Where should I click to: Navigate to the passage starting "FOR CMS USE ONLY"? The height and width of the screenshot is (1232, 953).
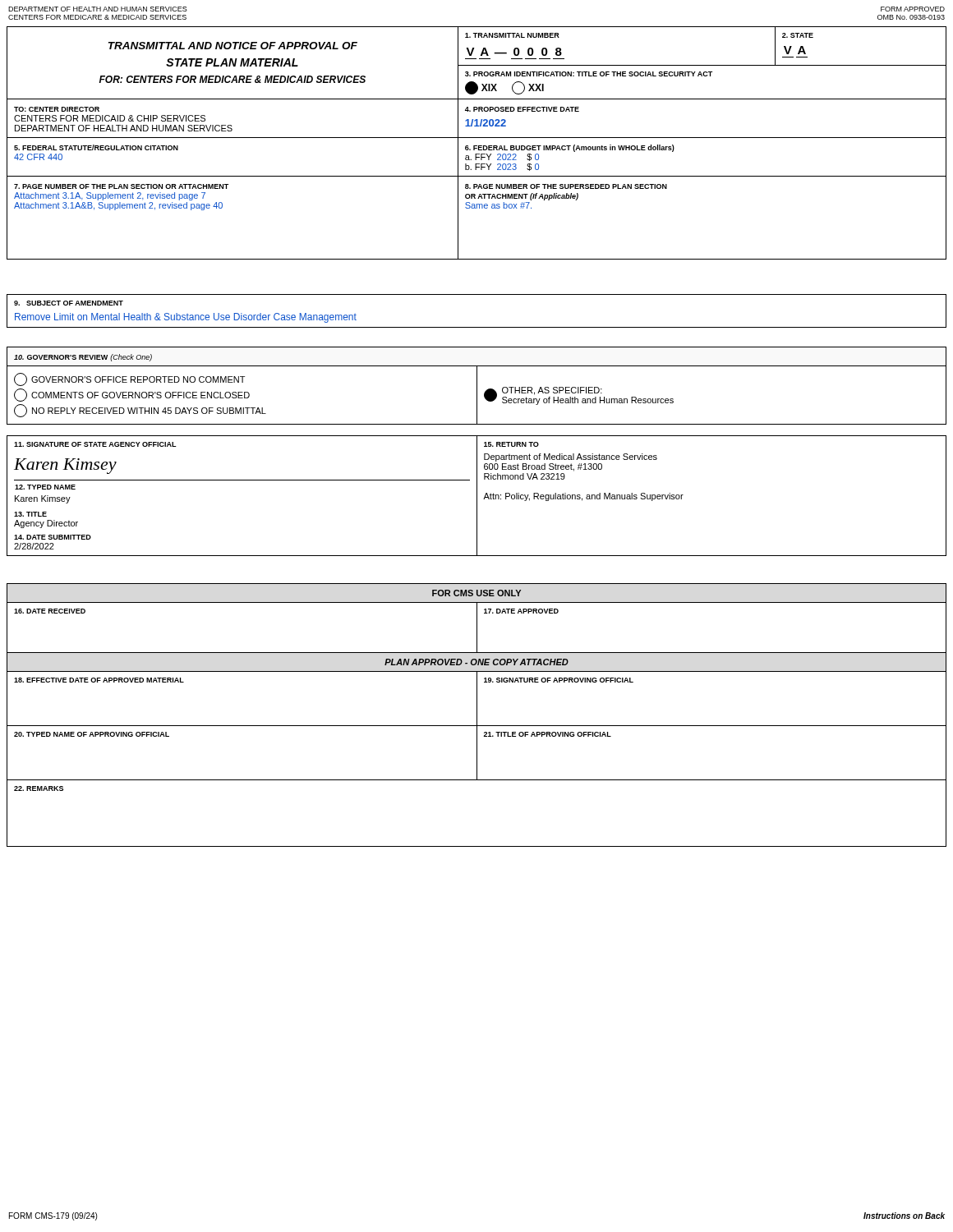(x=476, y=593)
